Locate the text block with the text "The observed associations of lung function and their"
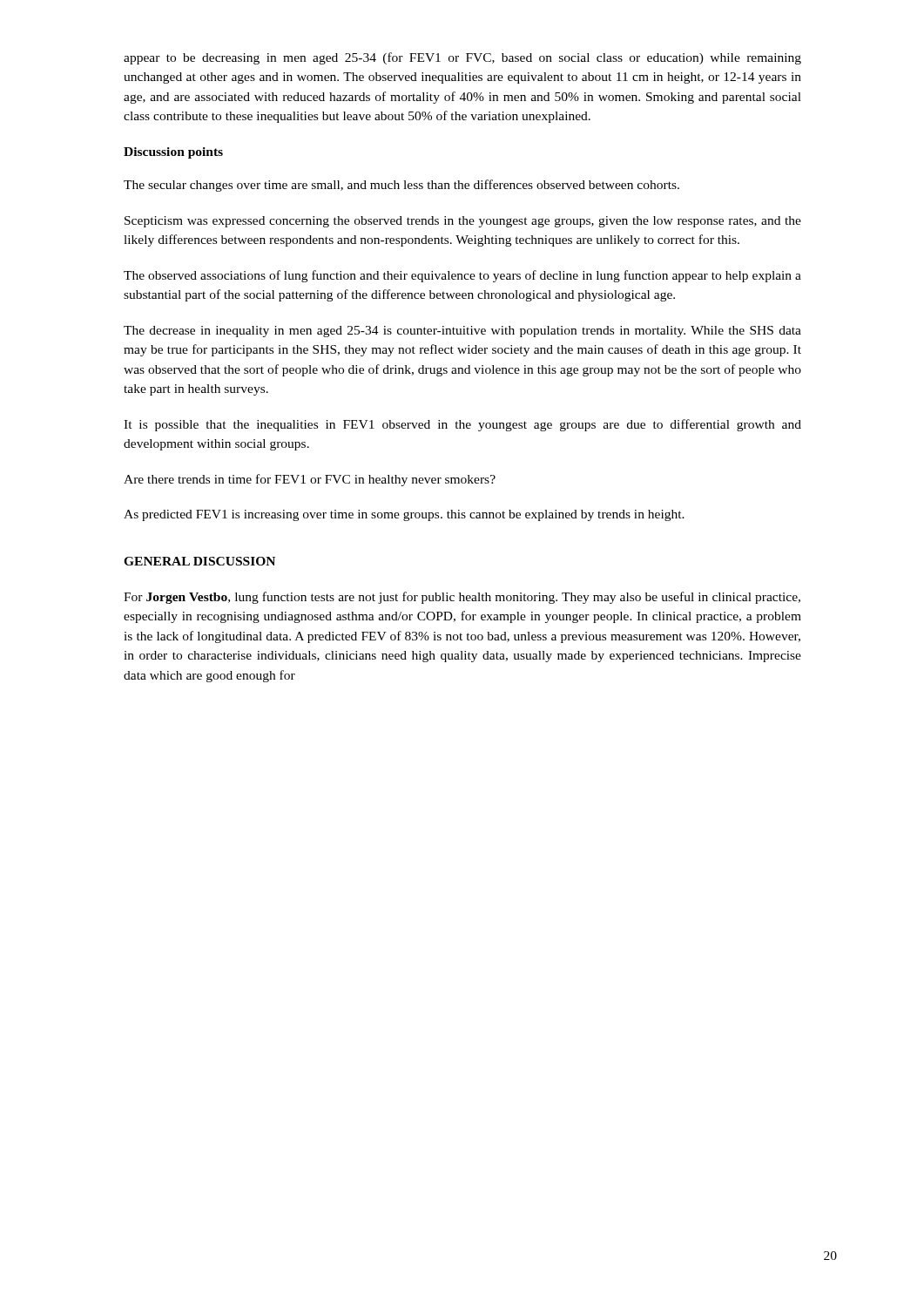 pyautogui.click(x=462, y=284)
